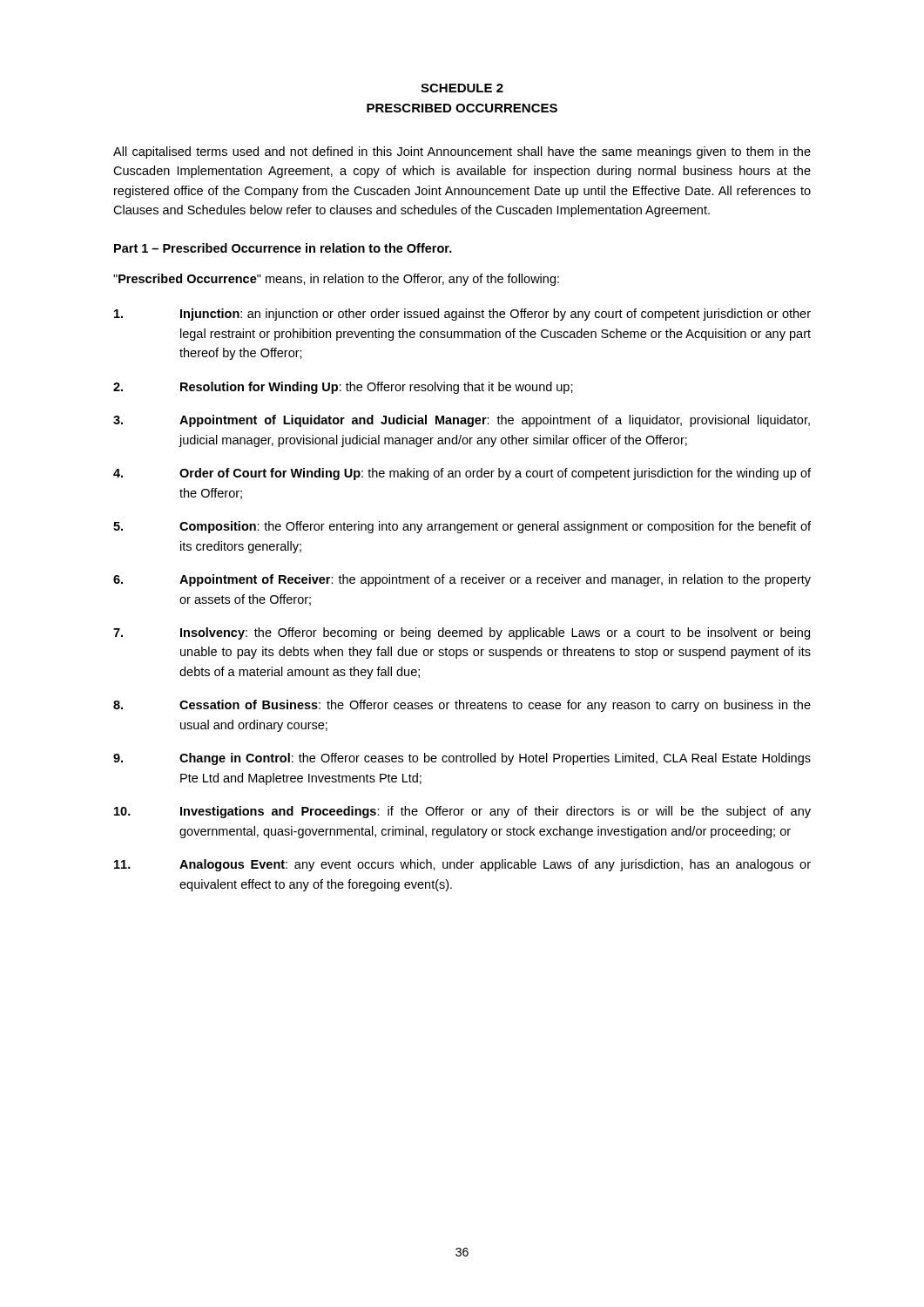Locate the block of text that opens with "Injunction: an injunction or other order issued against"
Image resolution: width=924 pixels, height=1307 pixels.
(462, 334)
